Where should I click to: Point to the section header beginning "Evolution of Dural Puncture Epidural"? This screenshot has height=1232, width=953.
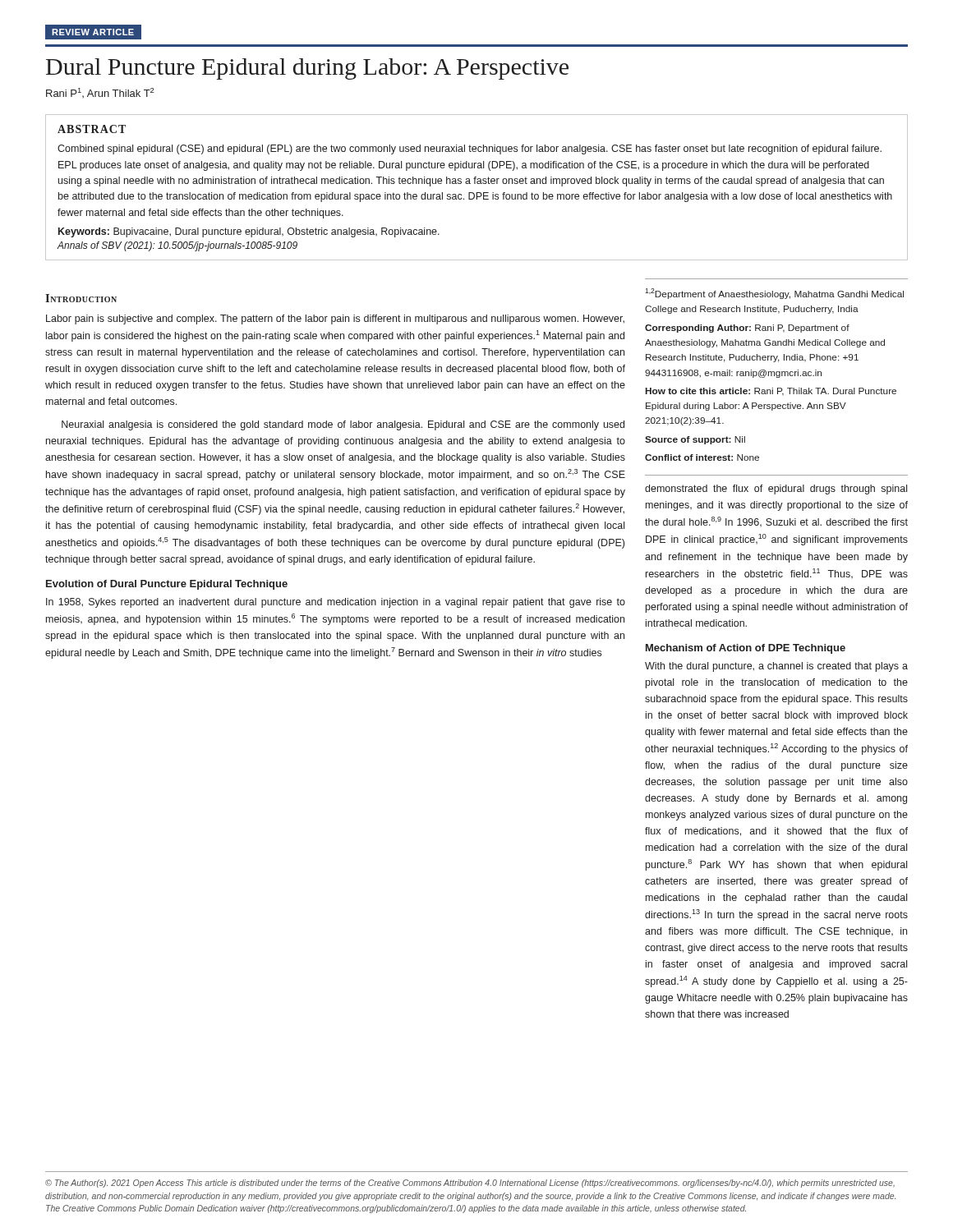167,585
